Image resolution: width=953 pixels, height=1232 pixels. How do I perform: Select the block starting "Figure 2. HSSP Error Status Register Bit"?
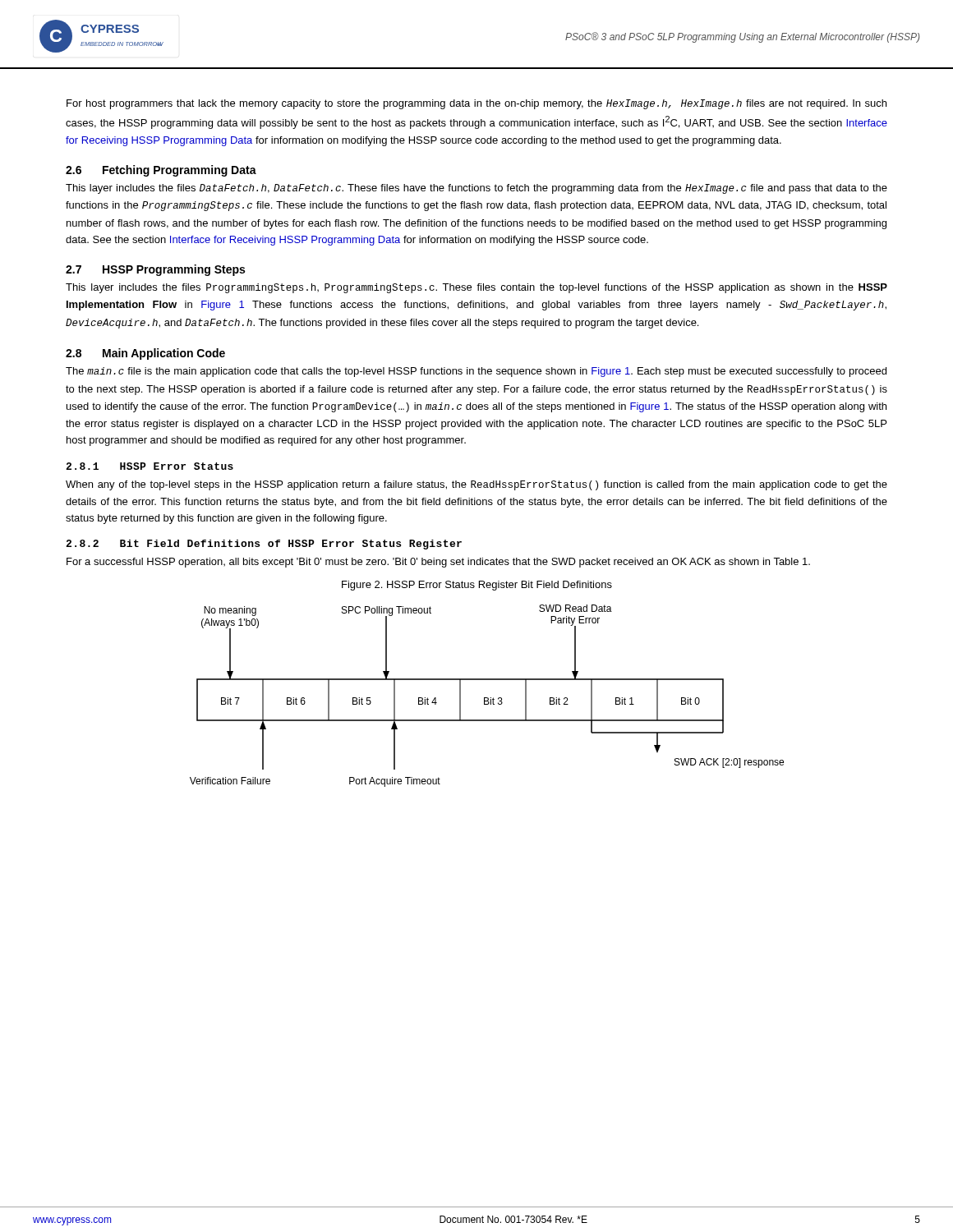coord(476,585)
